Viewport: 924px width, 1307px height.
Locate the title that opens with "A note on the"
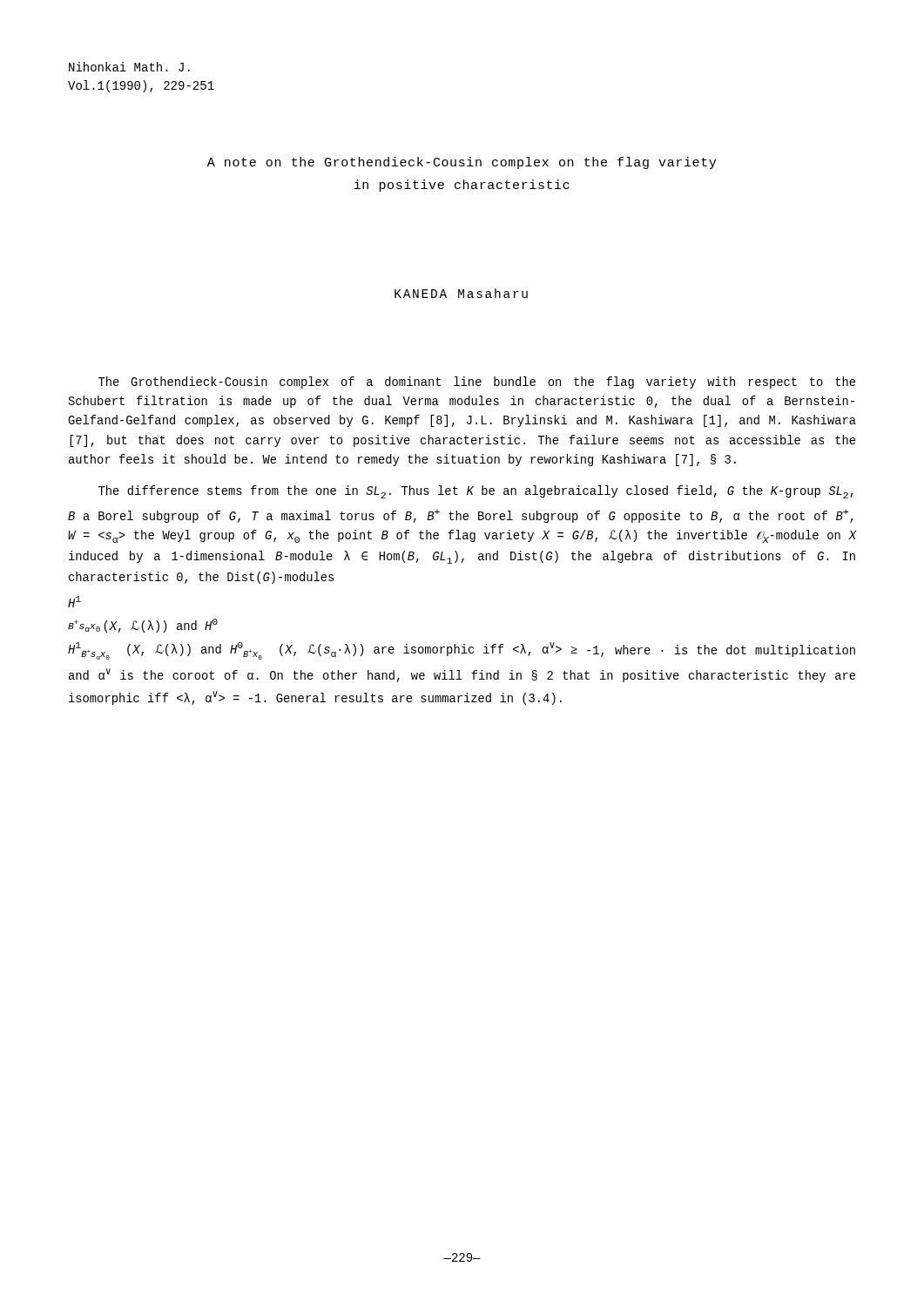[462, 174]
